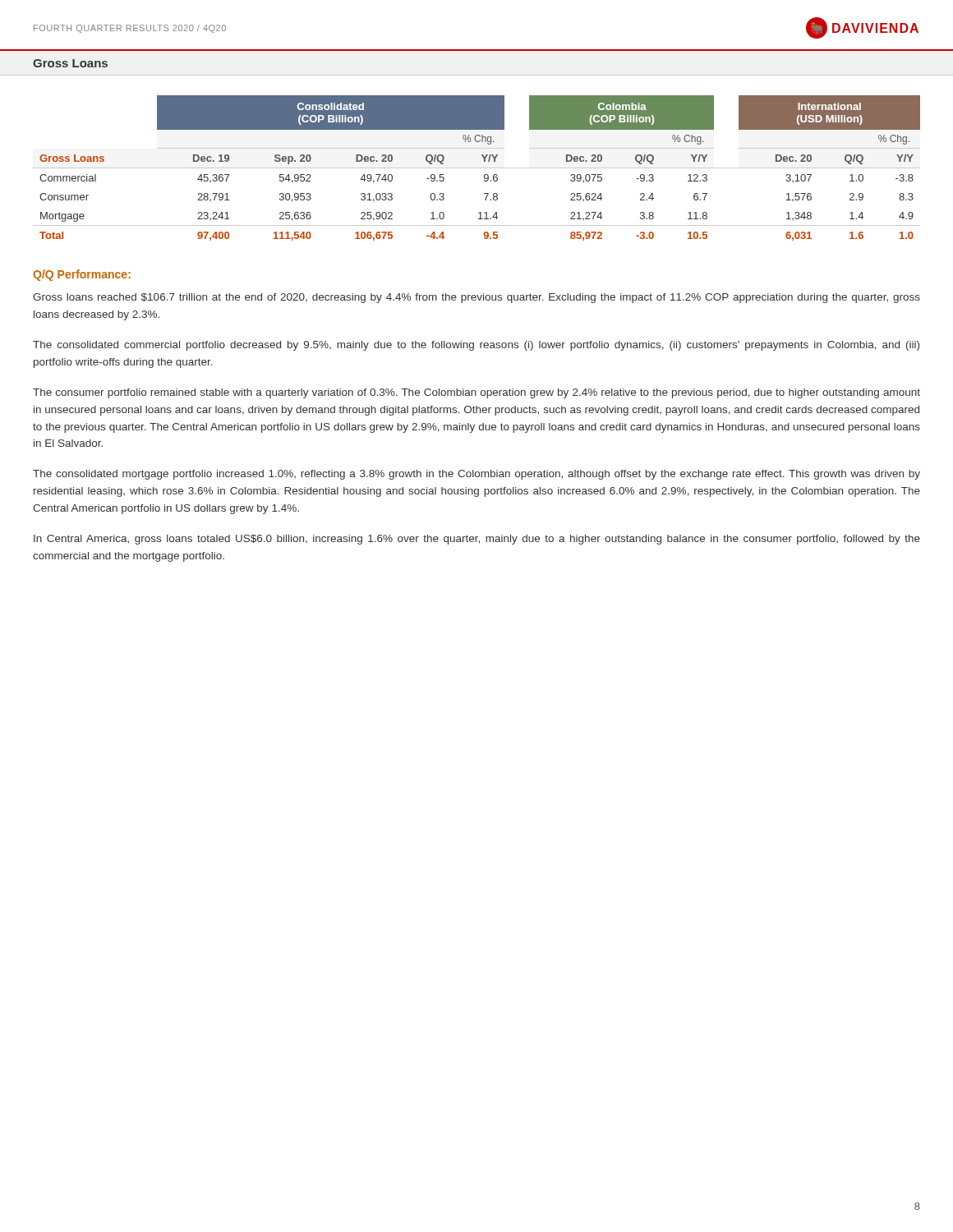Viewport: 953px width, 1232px height.
Task: Click on the section header that reads "Q/Q Performance:"
Action: pos(82,274)
